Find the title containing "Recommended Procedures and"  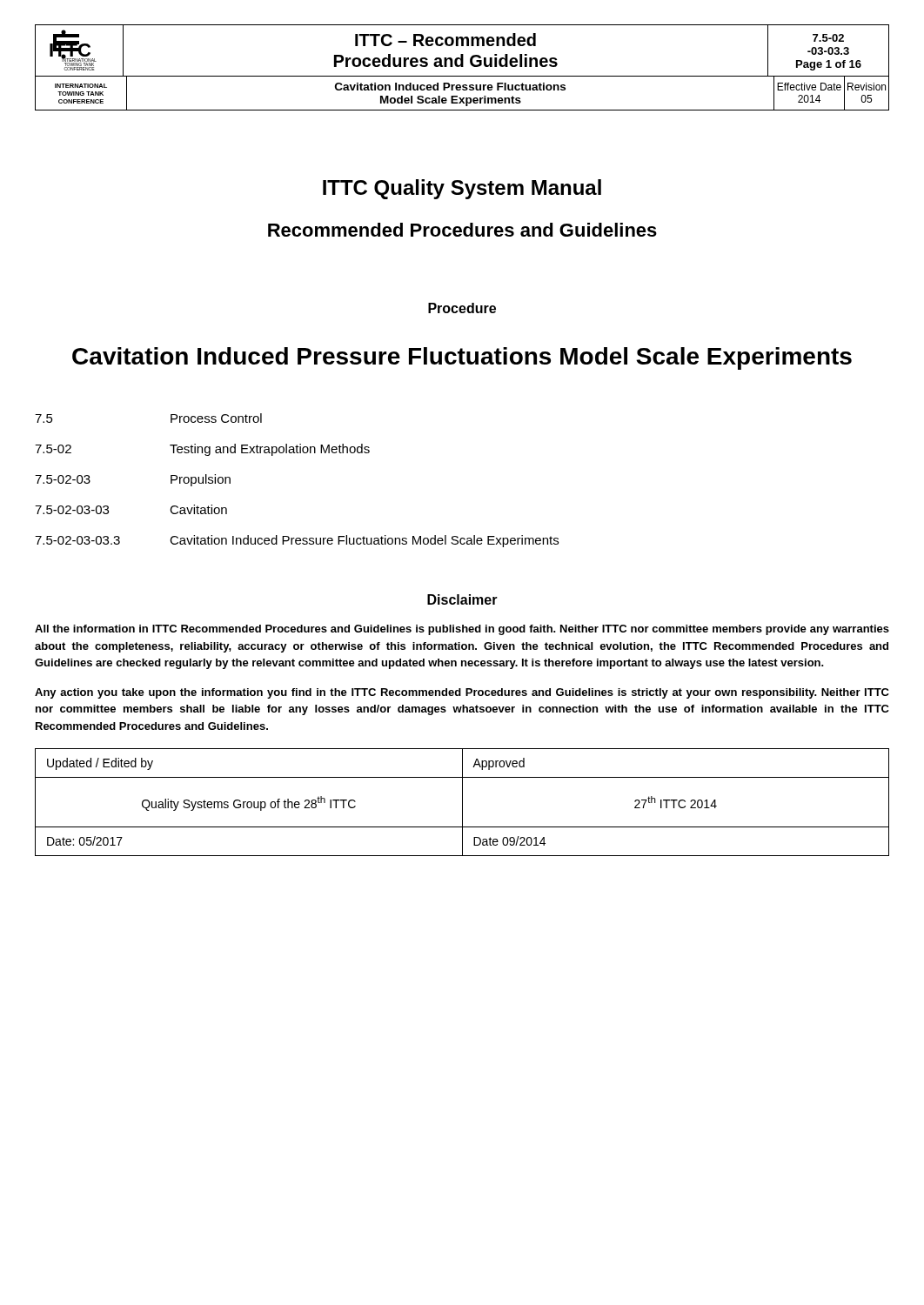462,230
